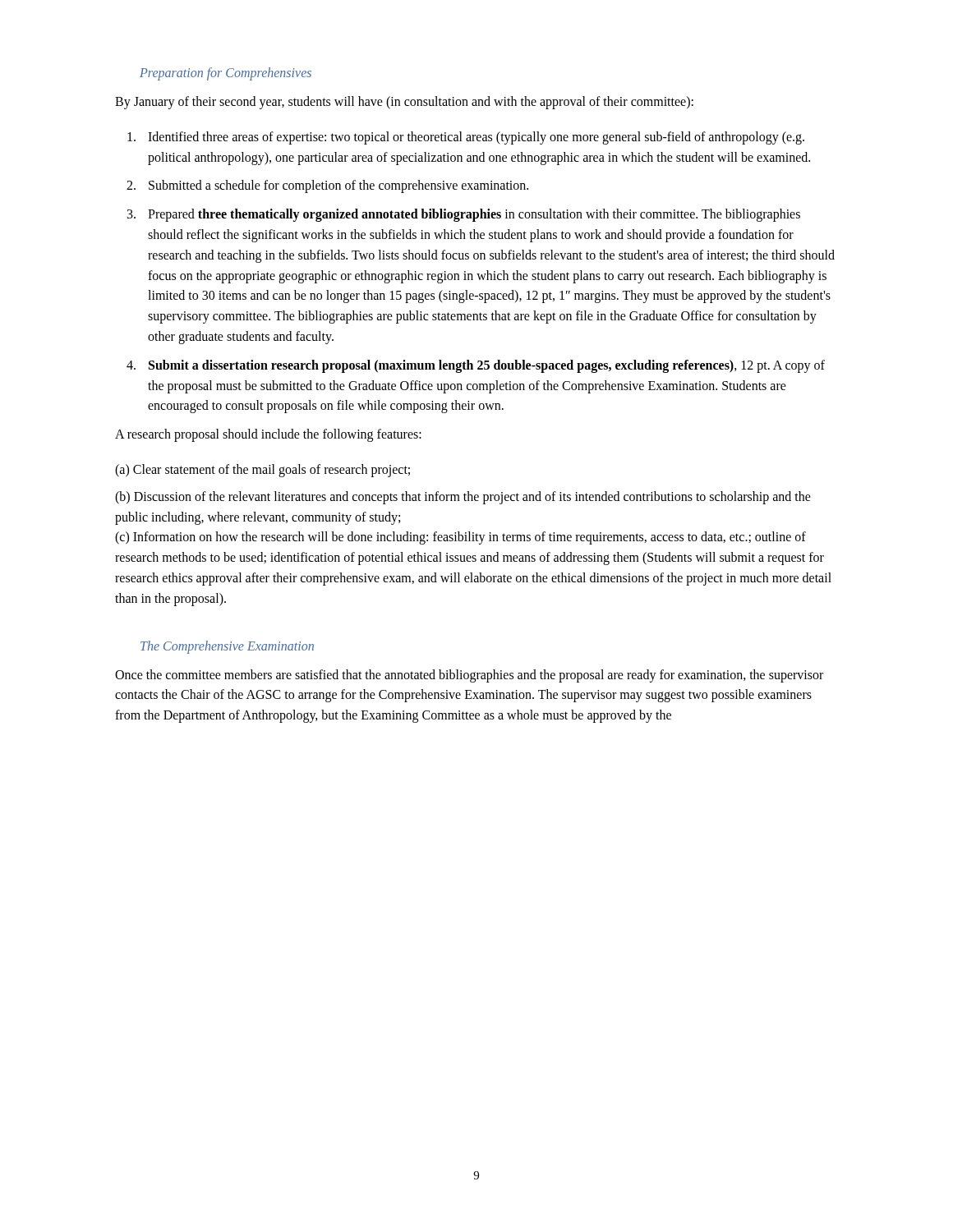Select the text starting "Submit a dissertation research proposal (maximum length"
Viewport: 953px width, 1232px height.
tap(486, 385)
